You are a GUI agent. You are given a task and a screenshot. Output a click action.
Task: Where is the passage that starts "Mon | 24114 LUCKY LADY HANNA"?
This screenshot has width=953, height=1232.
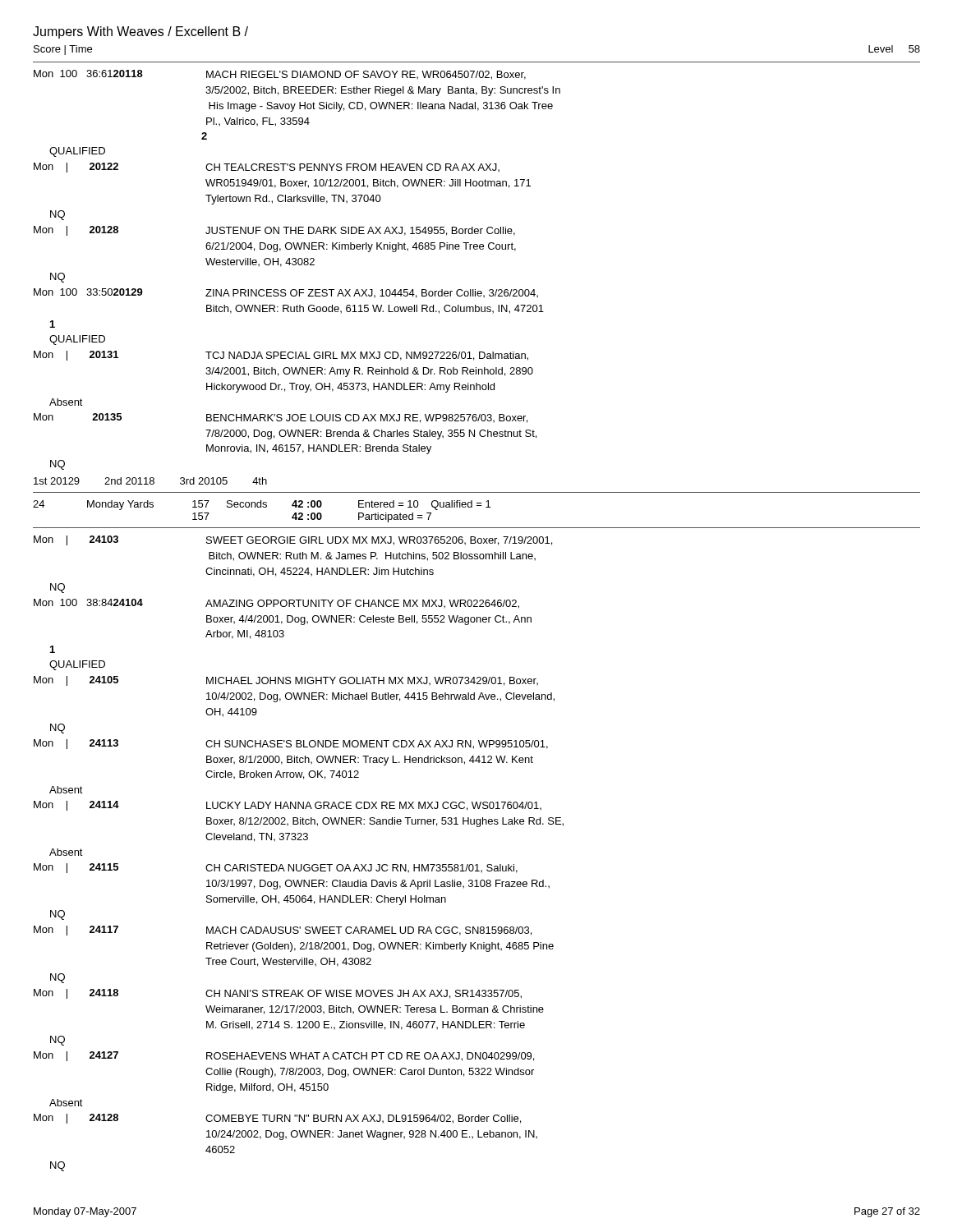click(x=476, y=822)
